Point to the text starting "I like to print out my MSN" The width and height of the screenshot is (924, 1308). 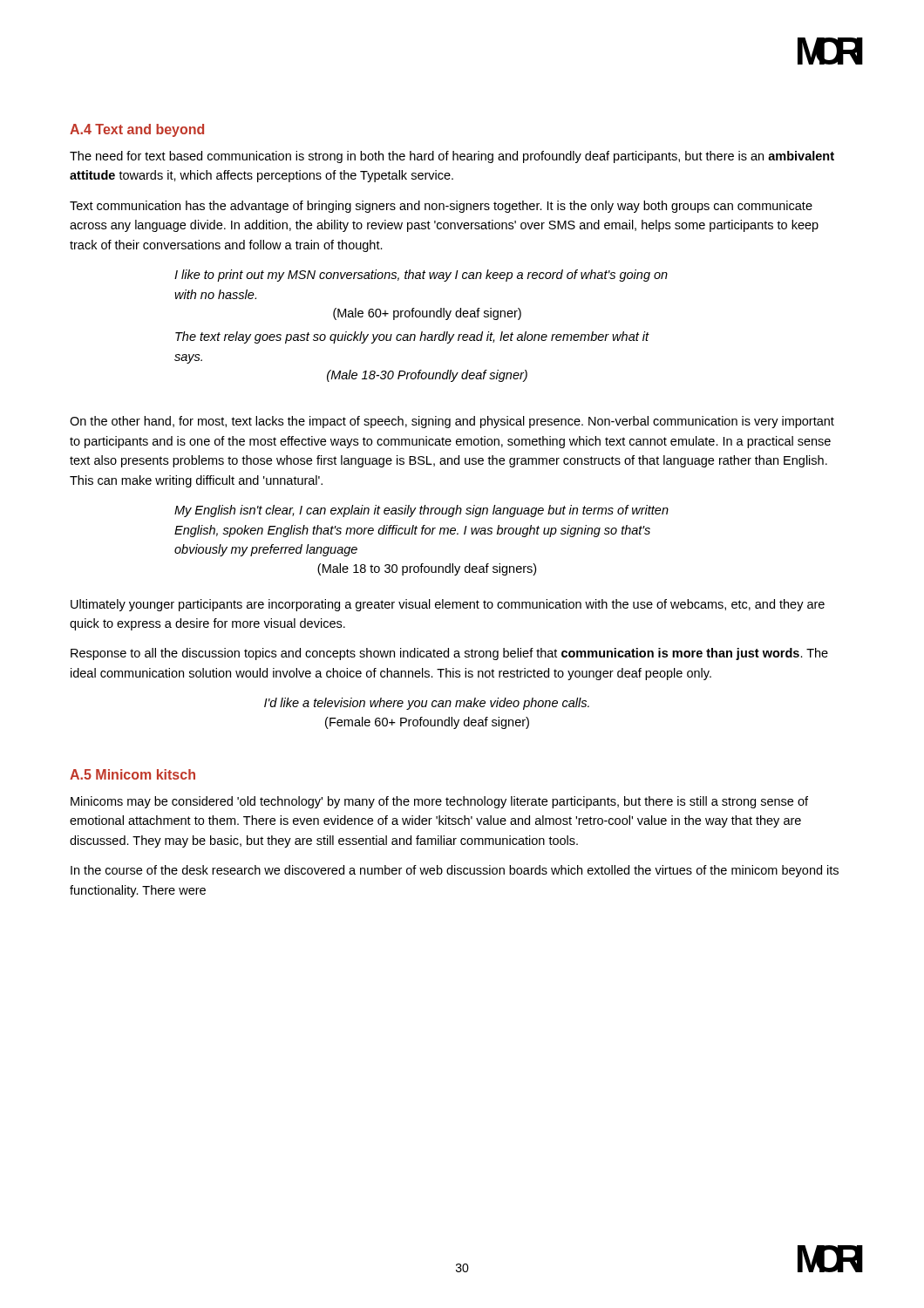tap(427, 324)
